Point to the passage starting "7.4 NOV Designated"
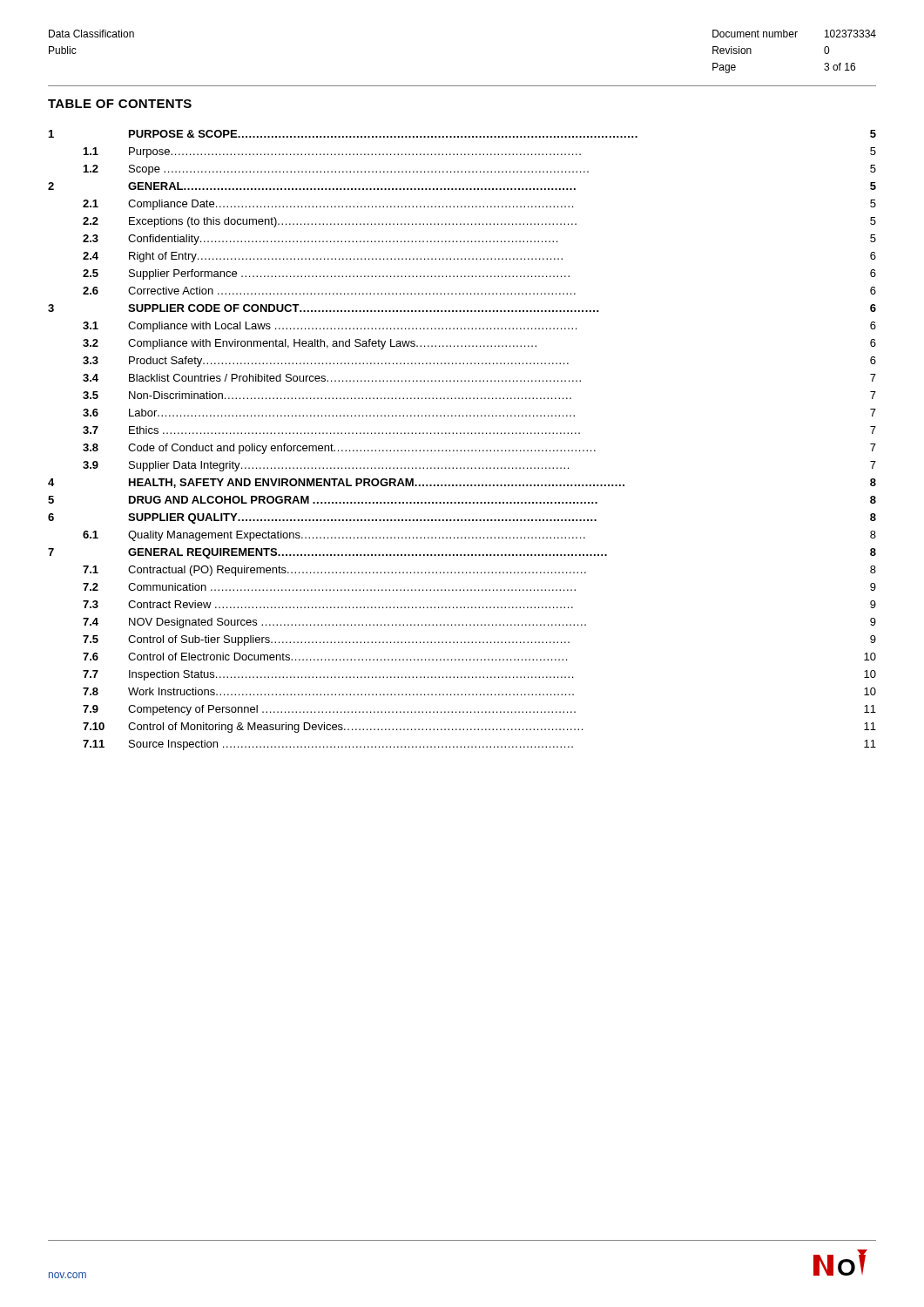Image resolution: width=924 pixels, height=1307 pixels. tap(462, 621)
